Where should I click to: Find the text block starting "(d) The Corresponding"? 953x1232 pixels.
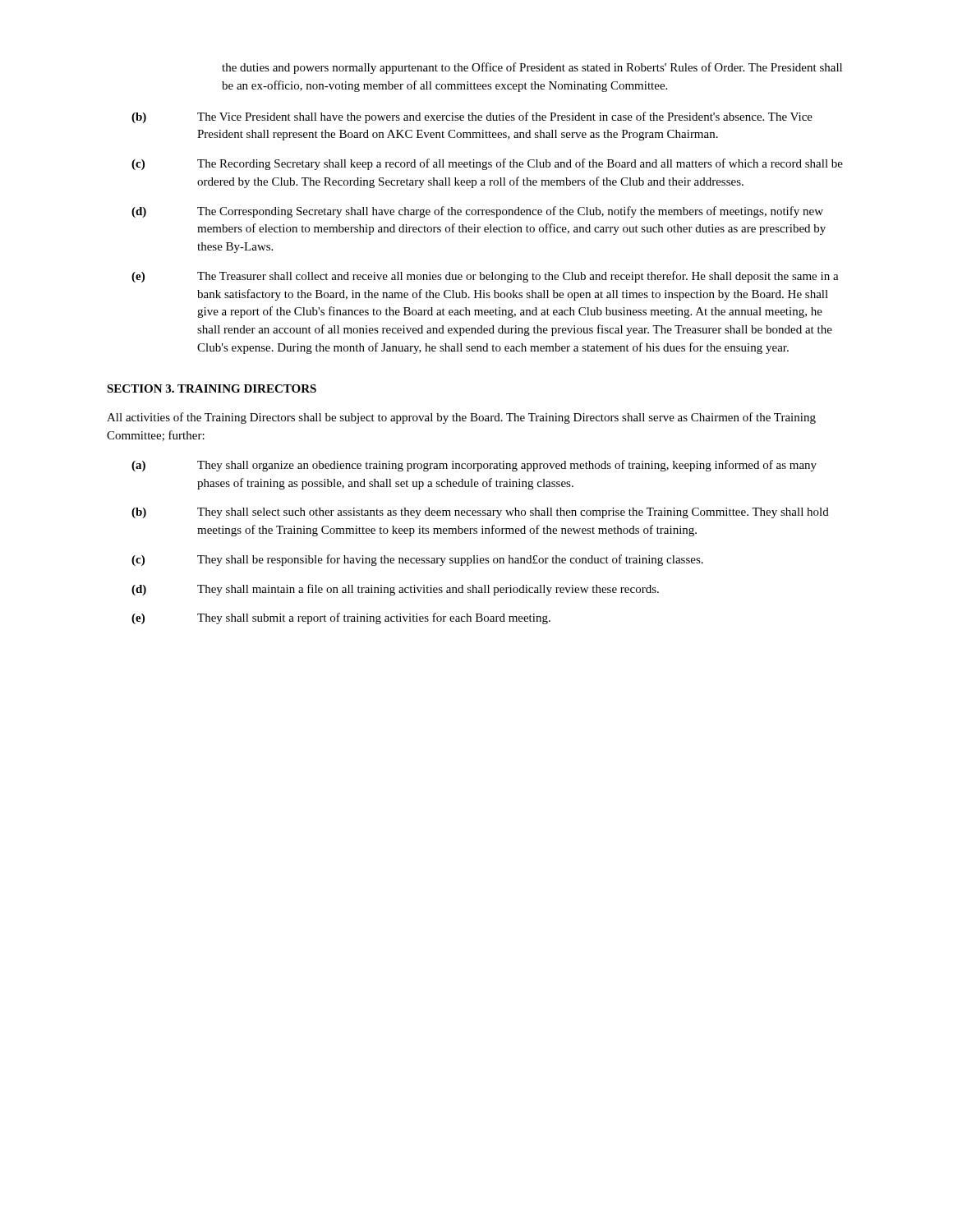(x=476, y=229)
